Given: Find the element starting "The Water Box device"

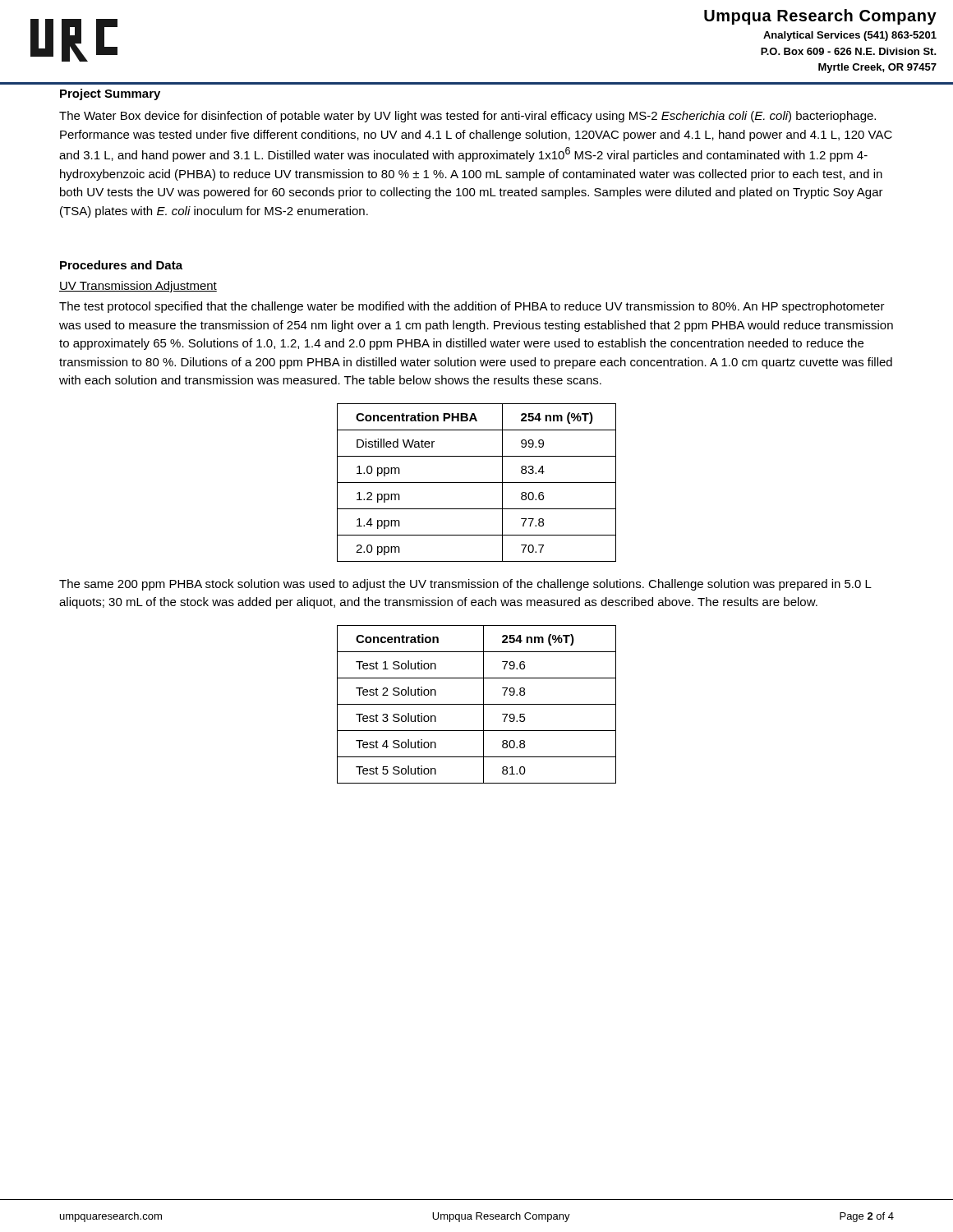Looking at the screenshot, I should click(x=476, y=163).
